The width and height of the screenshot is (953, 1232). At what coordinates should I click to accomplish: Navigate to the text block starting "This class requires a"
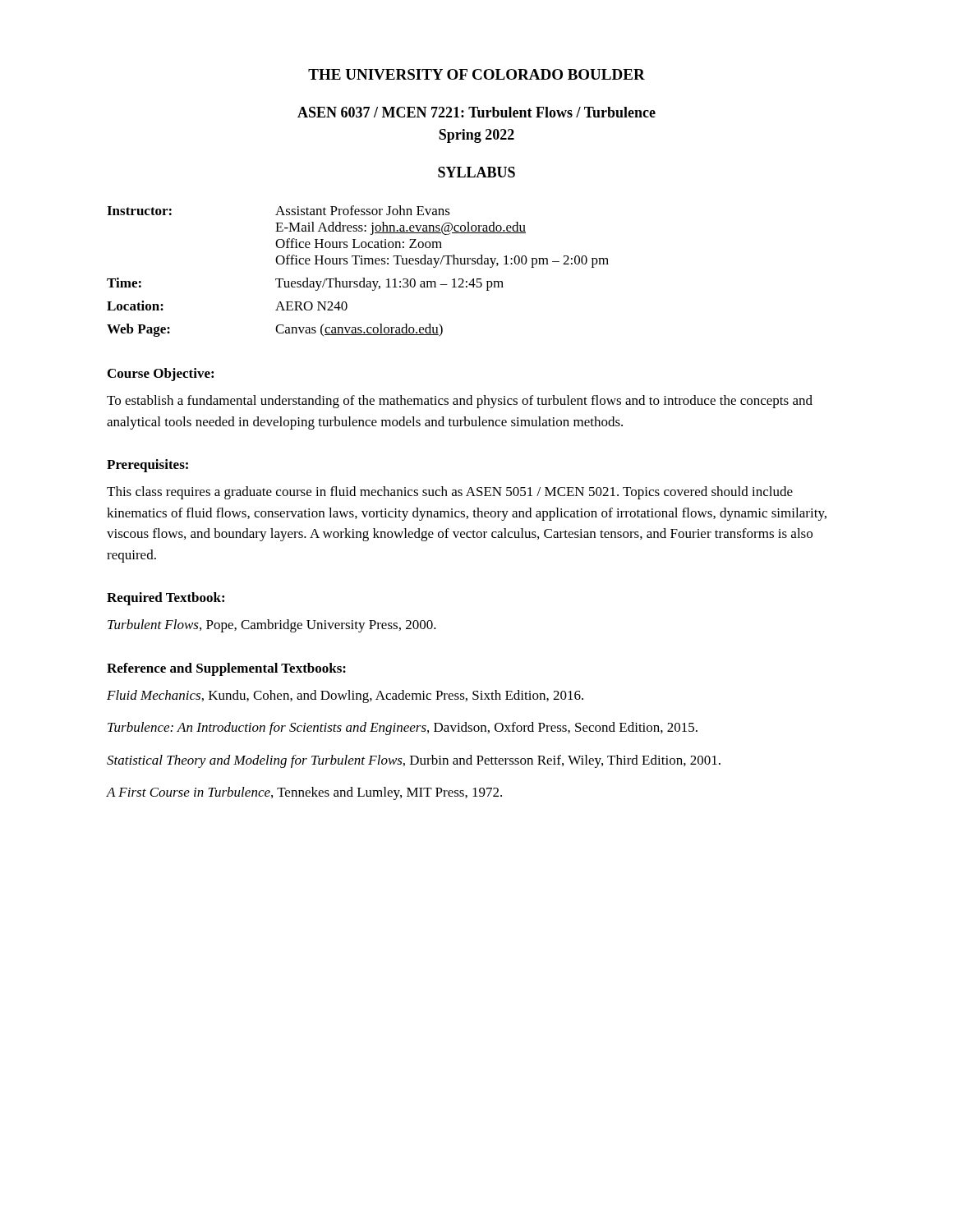click(467, 523)
